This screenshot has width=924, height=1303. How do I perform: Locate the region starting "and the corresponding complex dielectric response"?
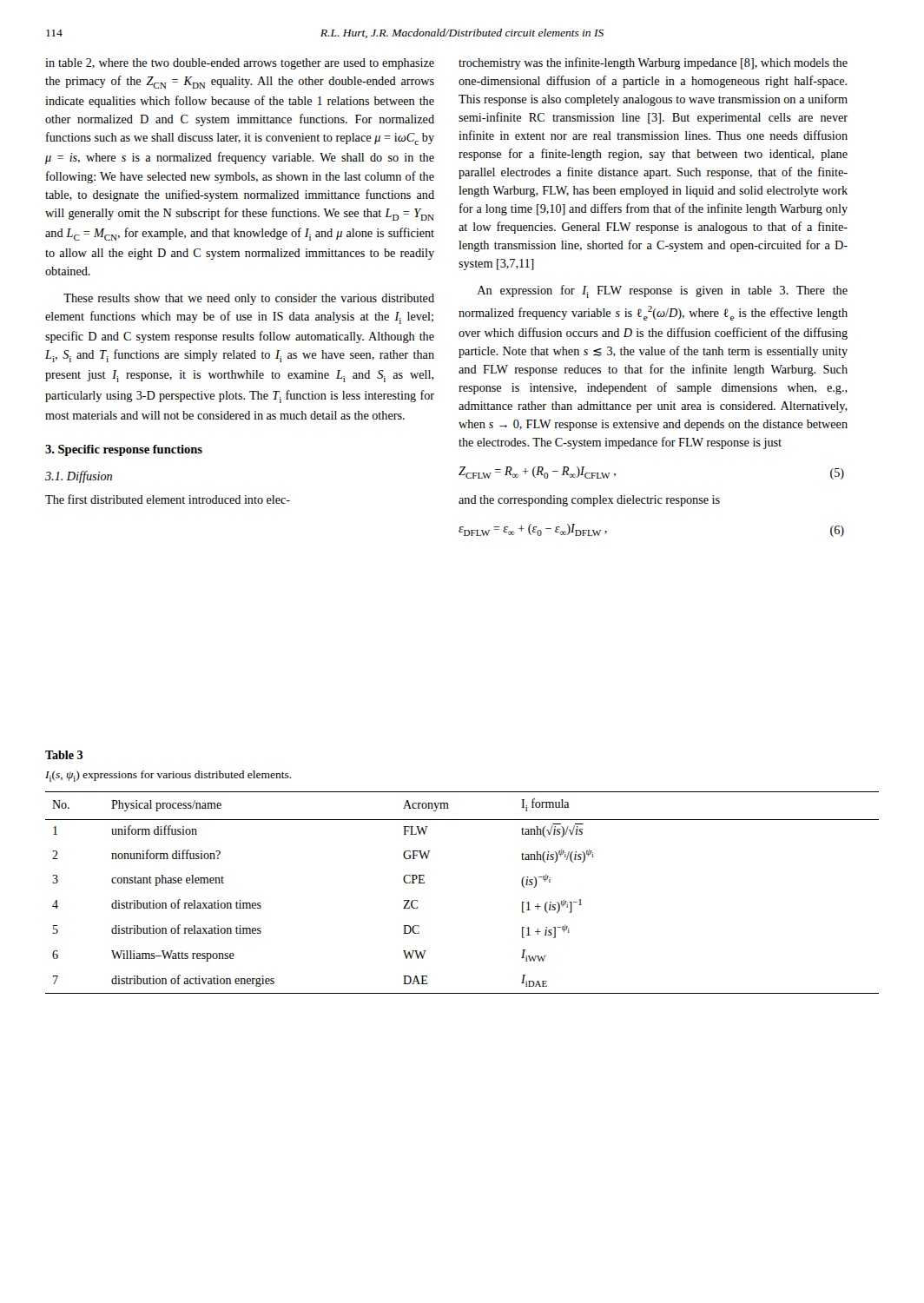[589, 500]
